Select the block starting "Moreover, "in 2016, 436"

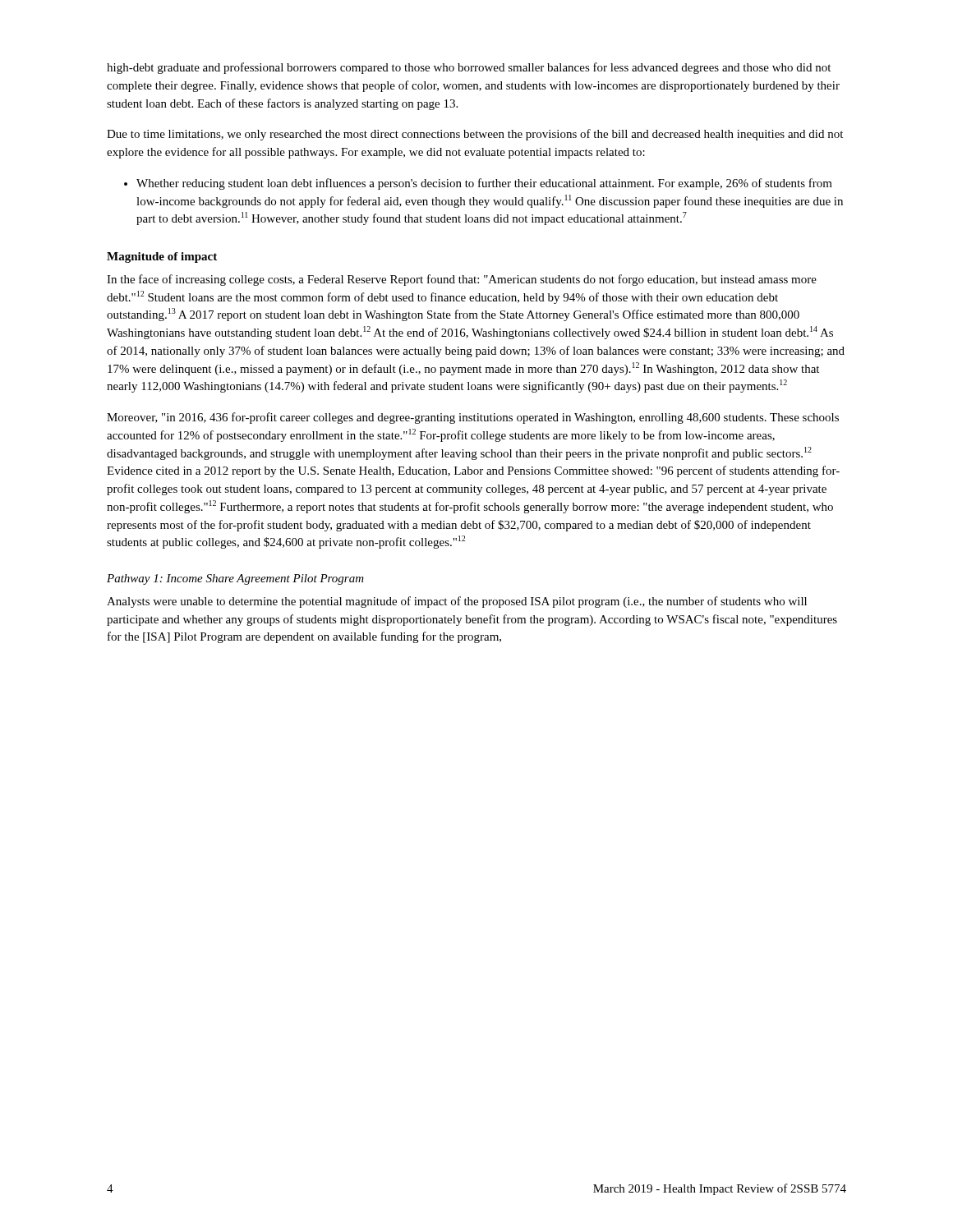click(x=473, y=480)
